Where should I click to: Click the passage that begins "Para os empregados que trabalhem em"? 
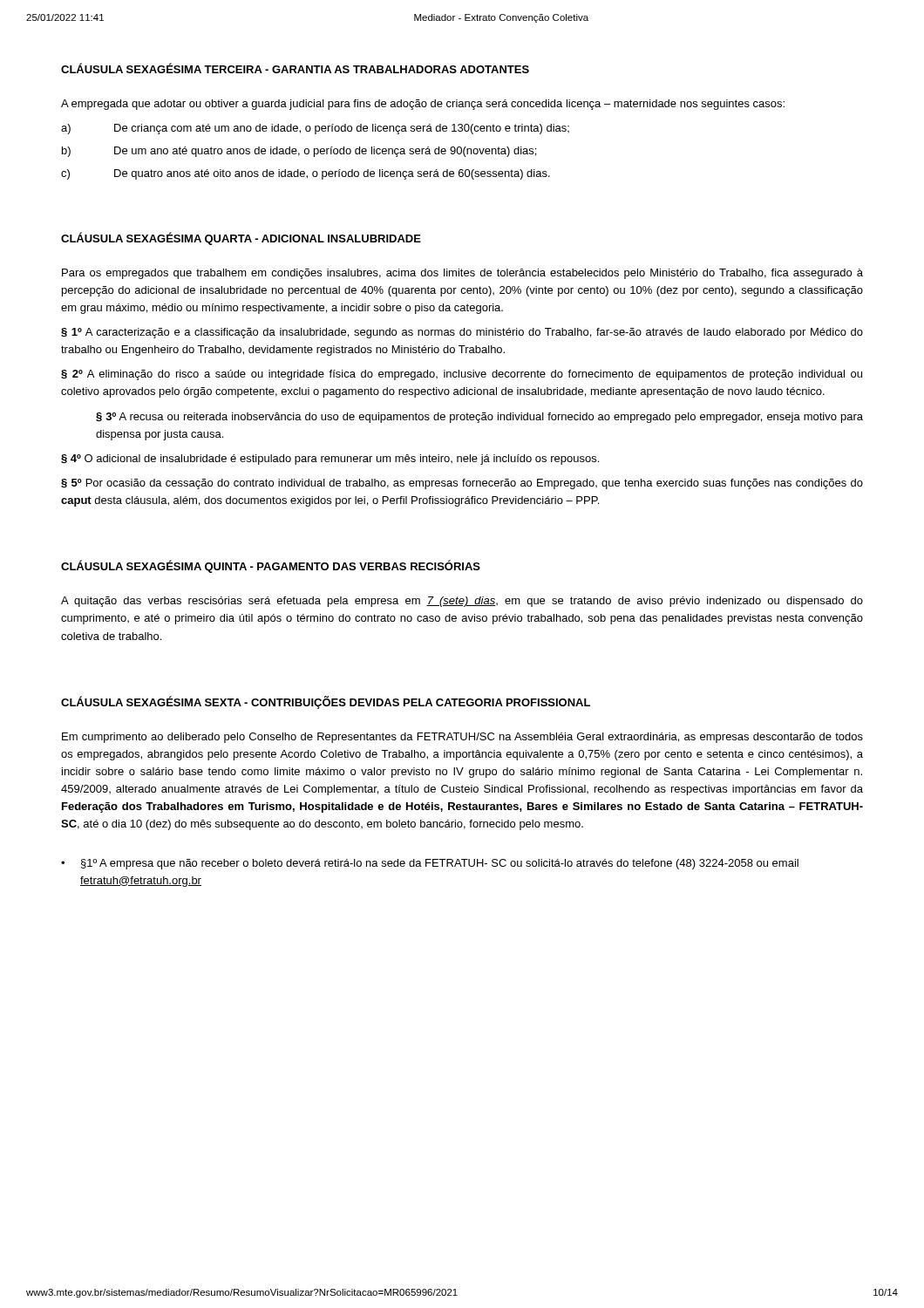click(x=462, y=290)
